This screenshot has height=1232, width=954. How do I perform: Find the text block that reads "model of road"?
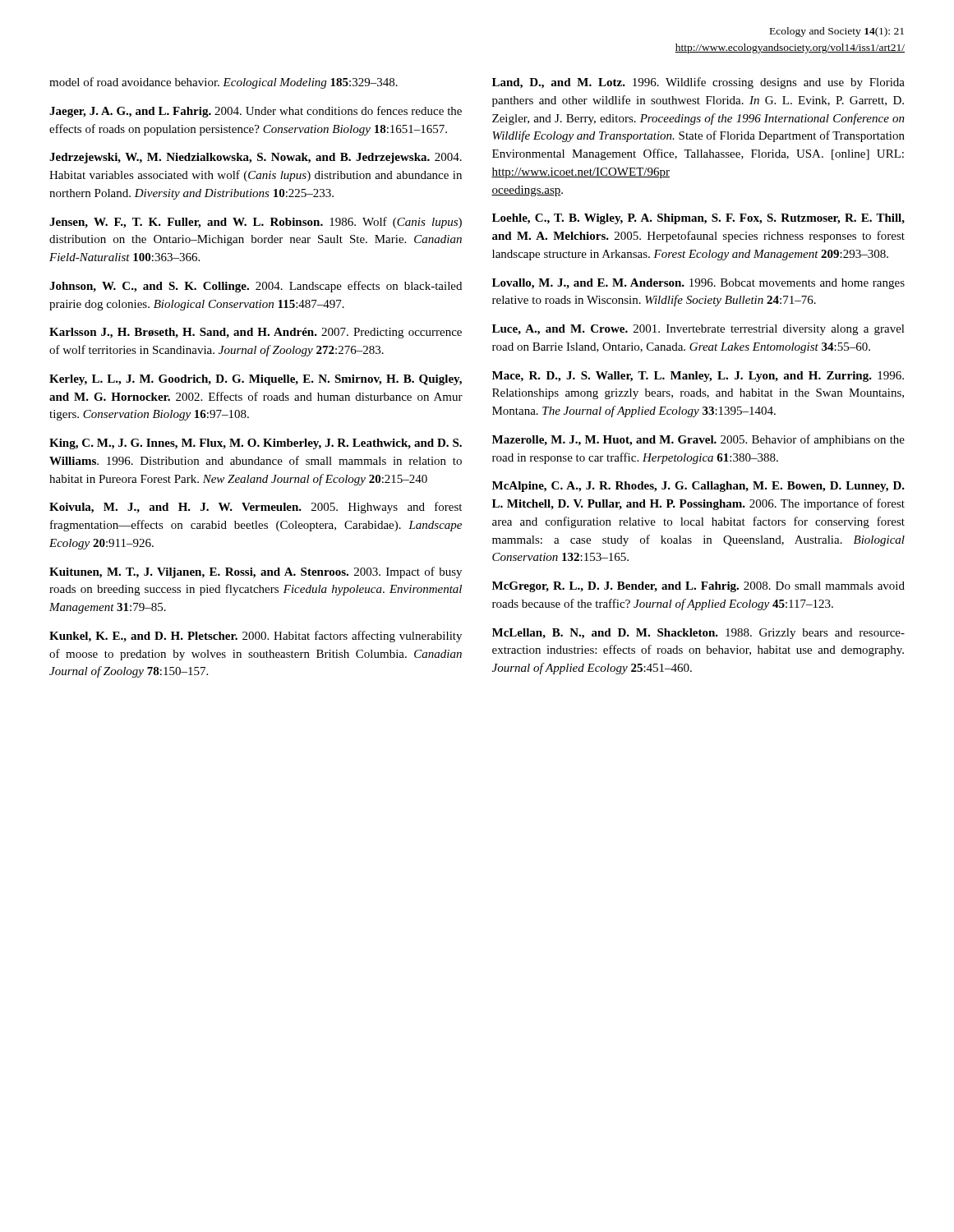224,82
